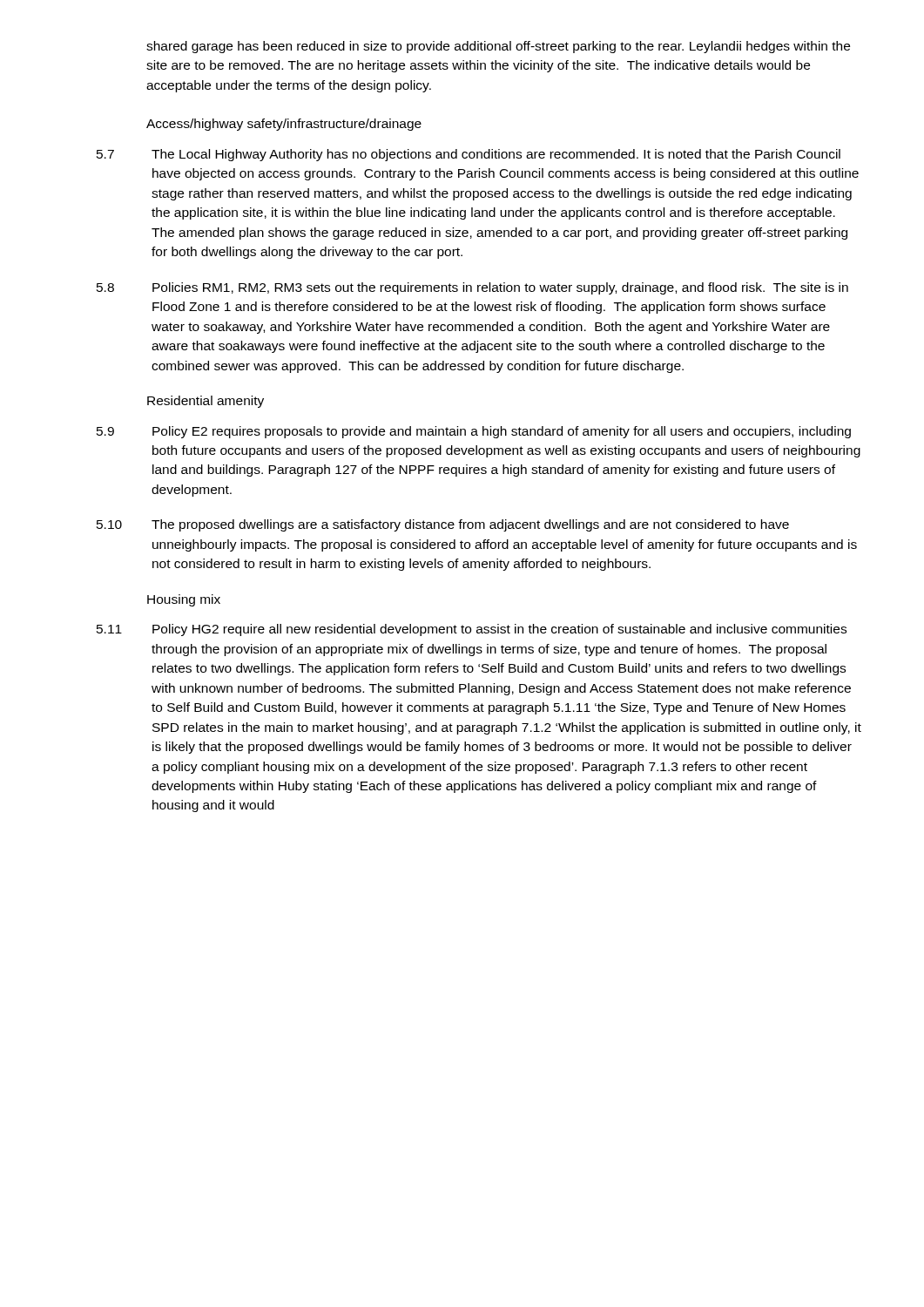Select the element starting "10 The proposed dwellings are a"
Image resolution: width=924 pixels, height=1307 pixels.
[x=479, y=545]
